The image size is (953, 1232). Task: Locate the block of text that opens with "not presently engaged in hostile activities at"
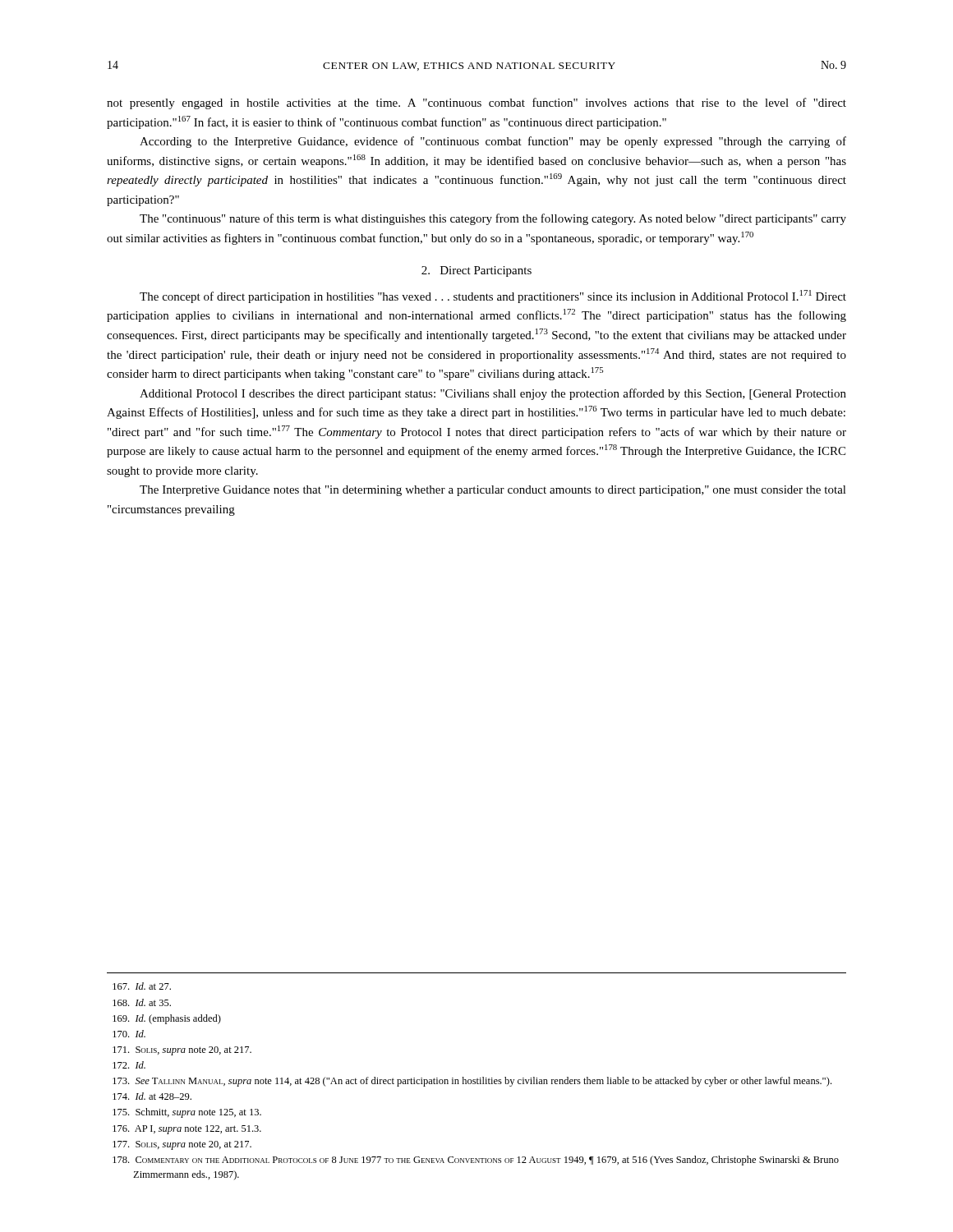(x=476, y=113)
